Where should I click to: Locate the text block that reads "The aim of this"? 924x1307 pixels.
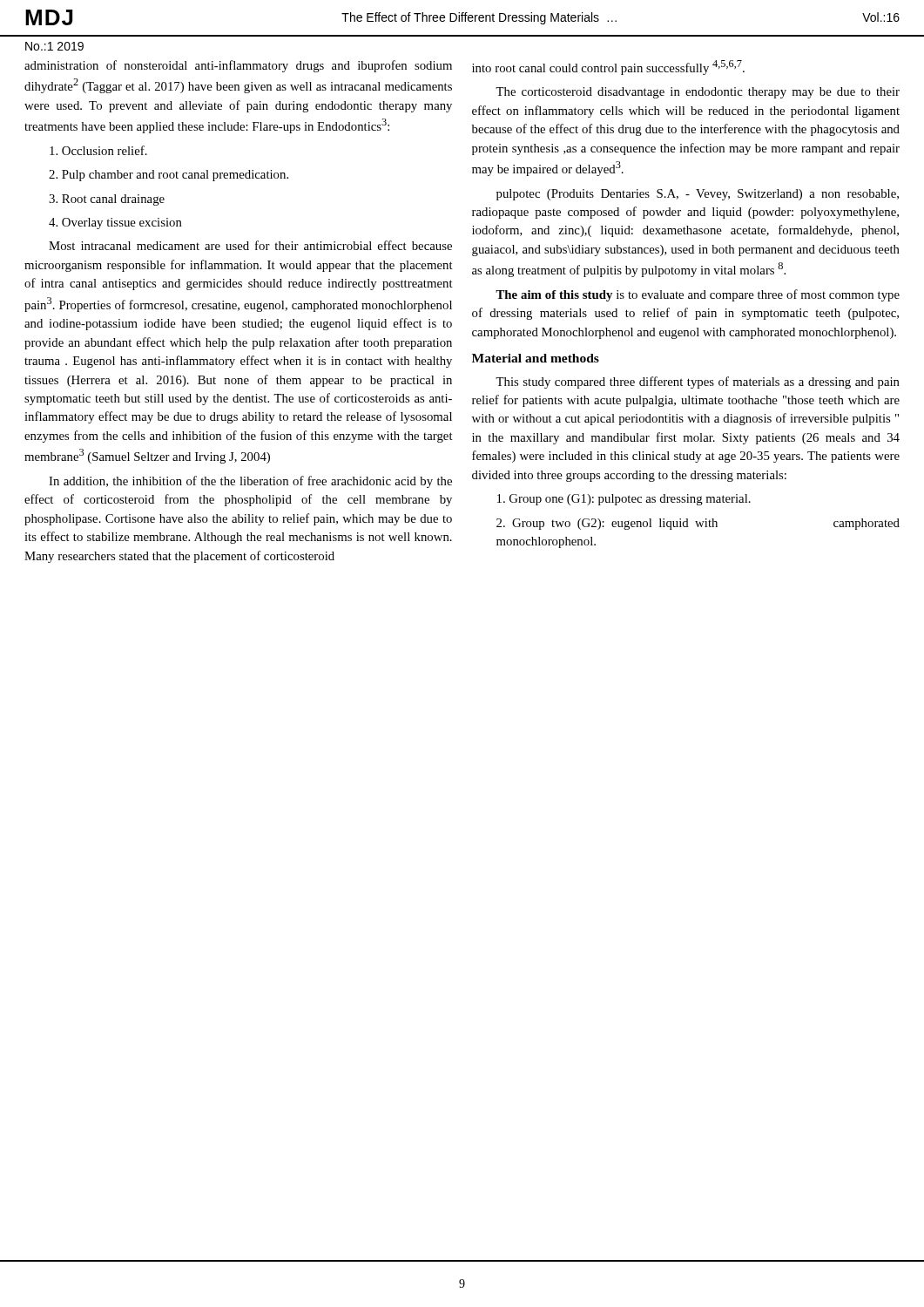click(x=686, y=314)
